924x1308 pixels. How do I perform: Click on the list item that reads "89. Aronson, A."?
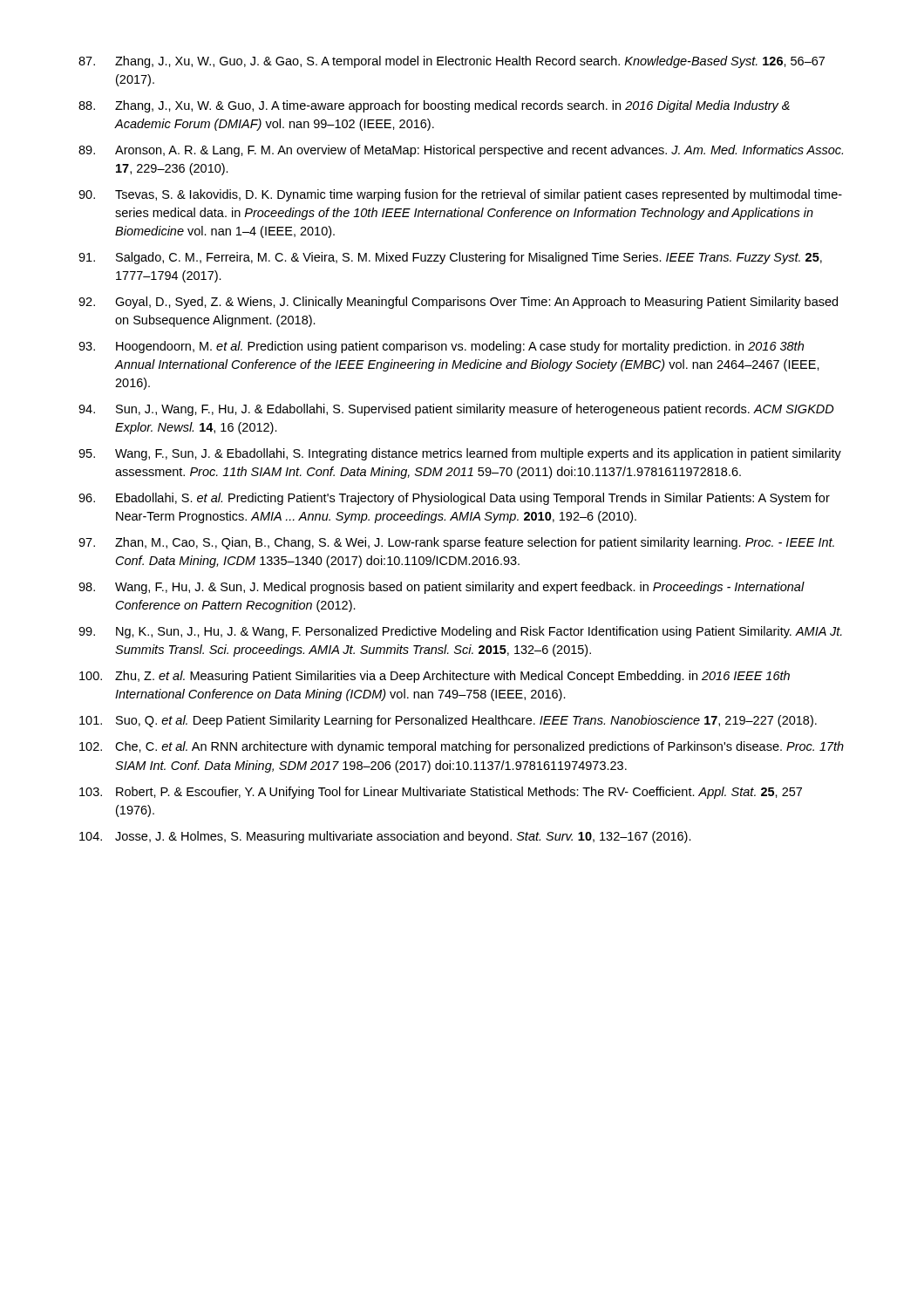(462, 160)
